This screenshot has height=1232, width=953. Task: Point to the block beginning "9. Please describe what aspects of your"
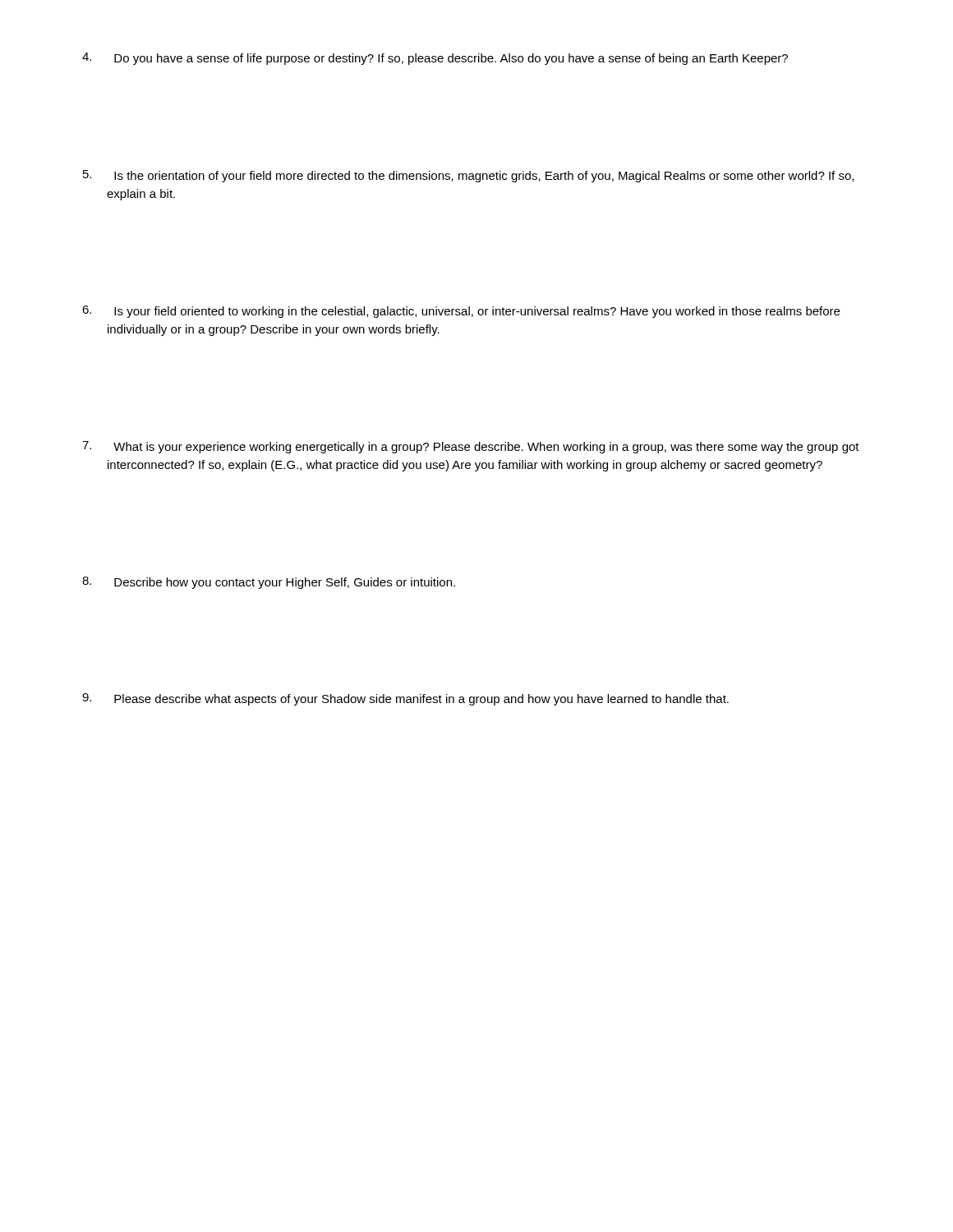click(x=406, y=699)
